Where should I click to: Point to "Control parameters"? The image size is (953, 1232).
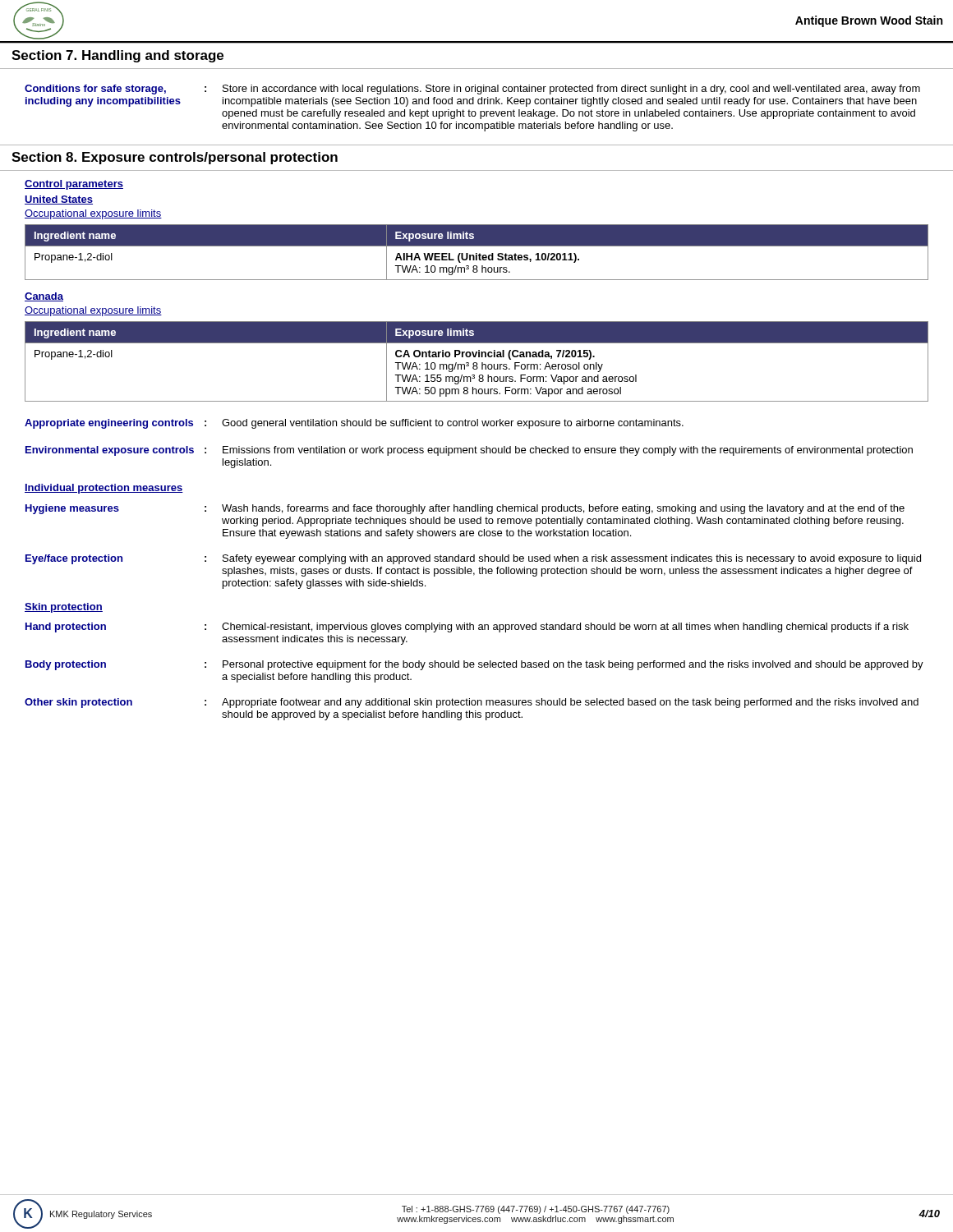74,184
